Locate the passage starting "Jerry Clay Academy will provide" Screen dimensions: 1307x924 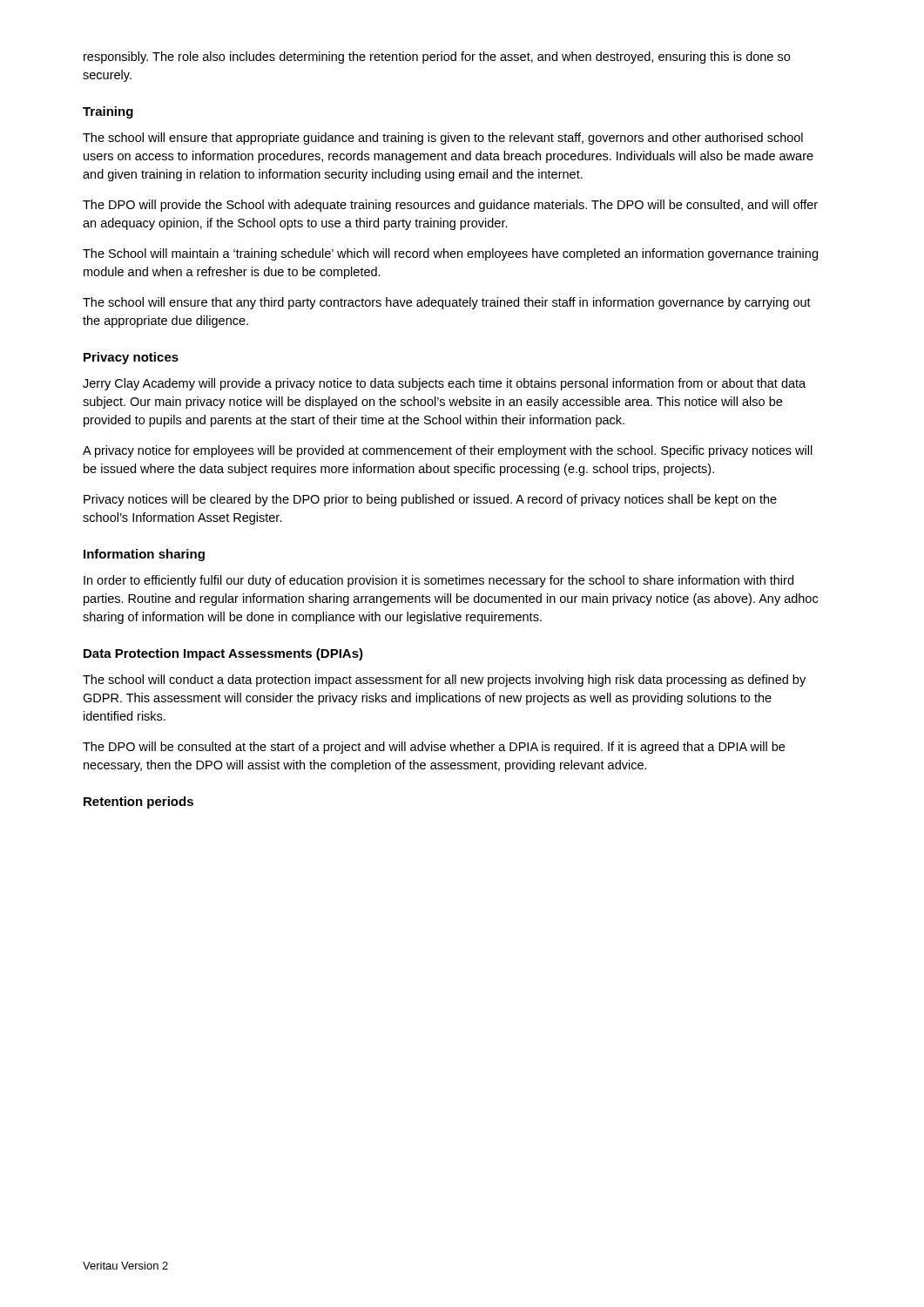point(444,402)
